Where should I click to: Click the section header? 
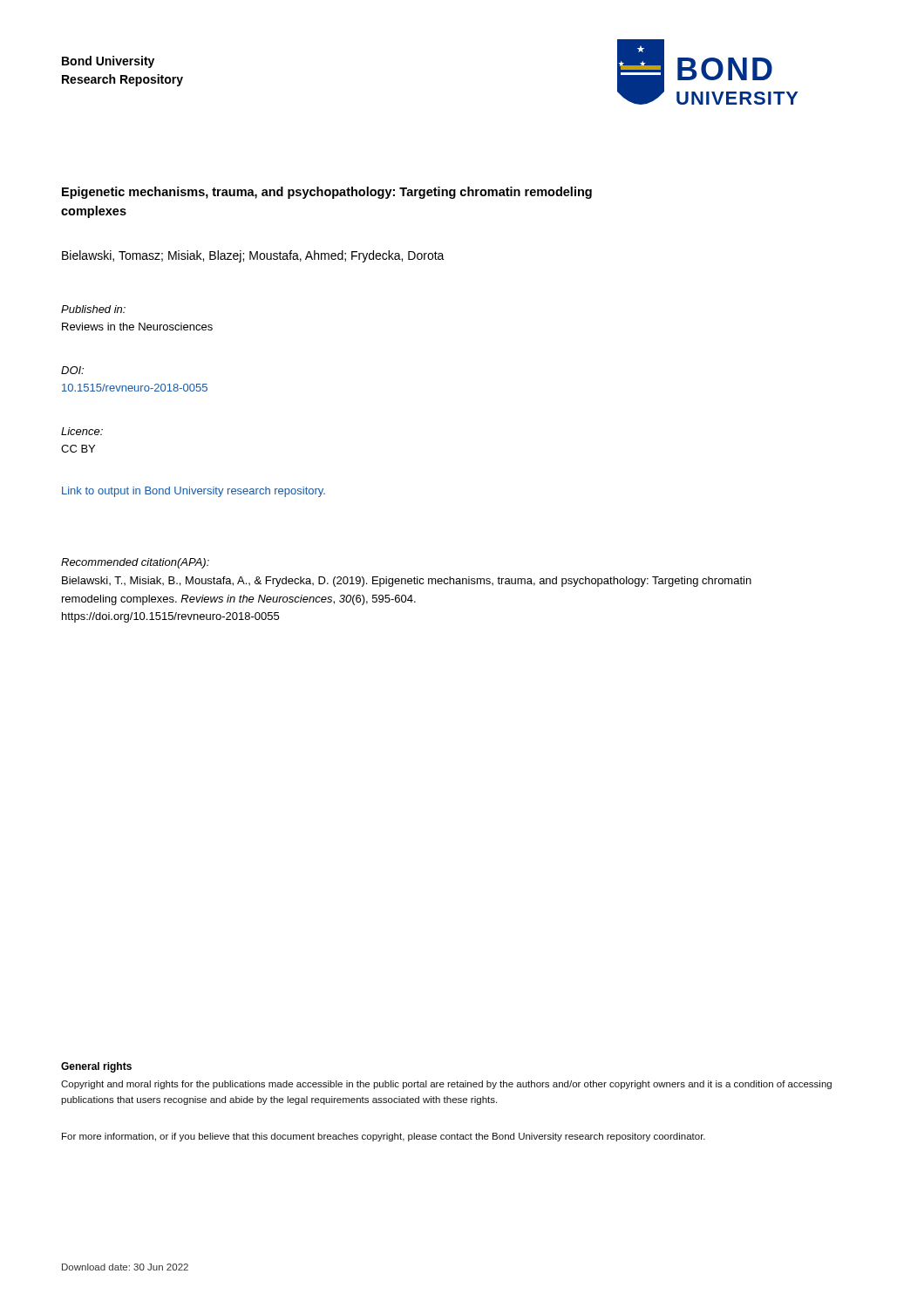click(x=96, y=1066)
